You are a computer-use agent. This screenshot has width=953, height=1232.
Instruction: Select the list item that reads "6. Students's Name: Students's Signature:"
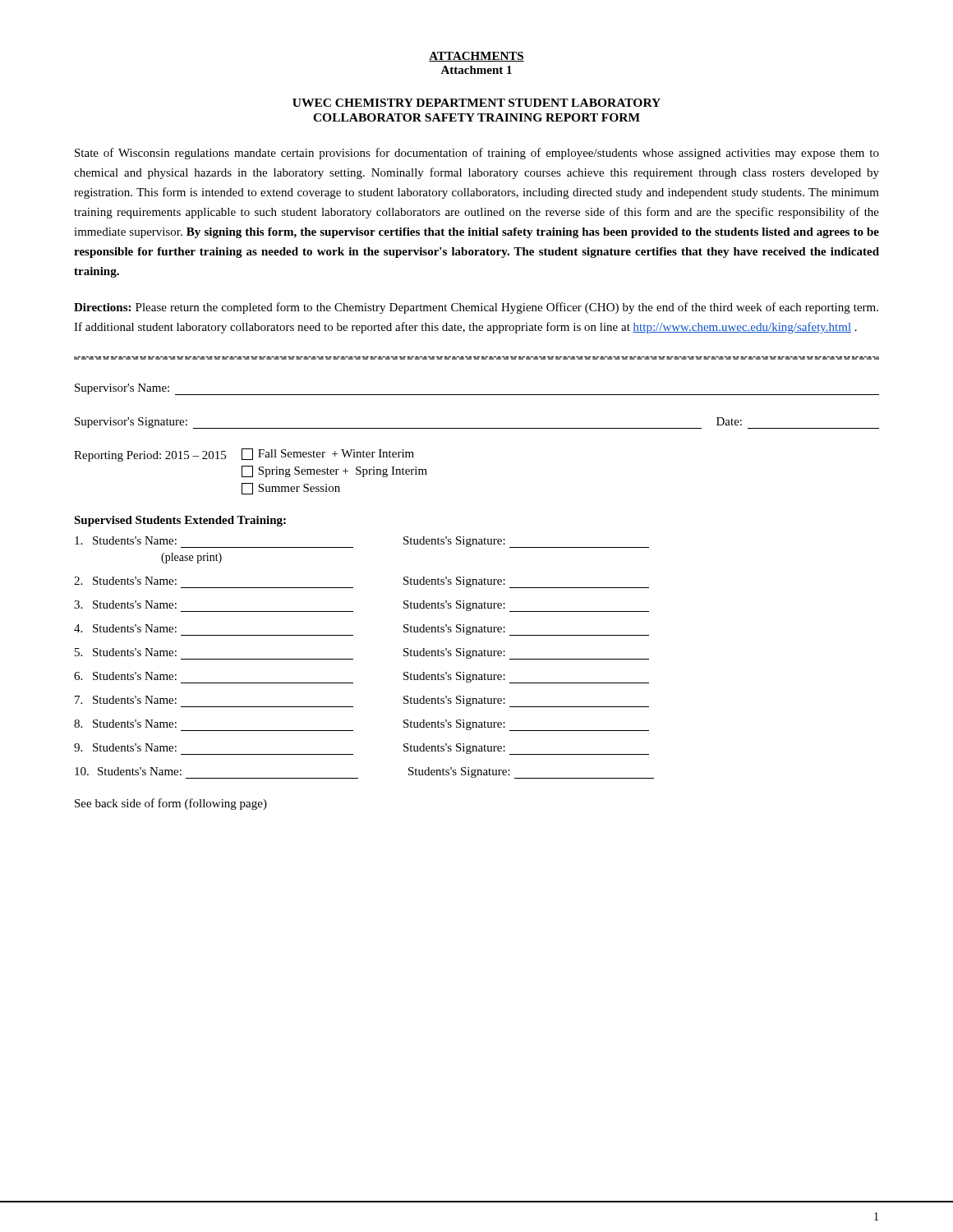tap(361, 676)
